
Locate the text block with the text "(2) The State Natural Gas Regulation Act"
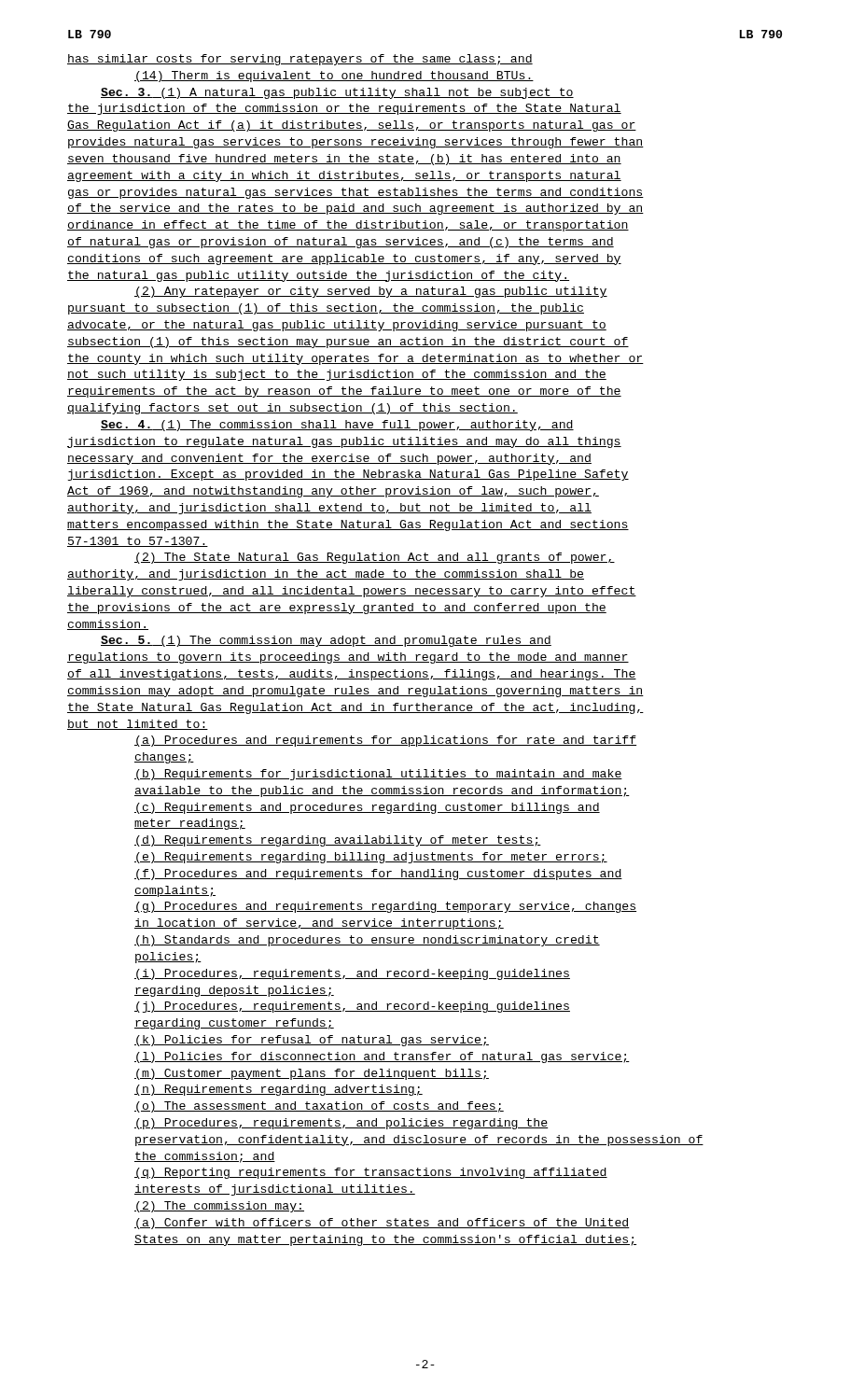coord(351,591)
